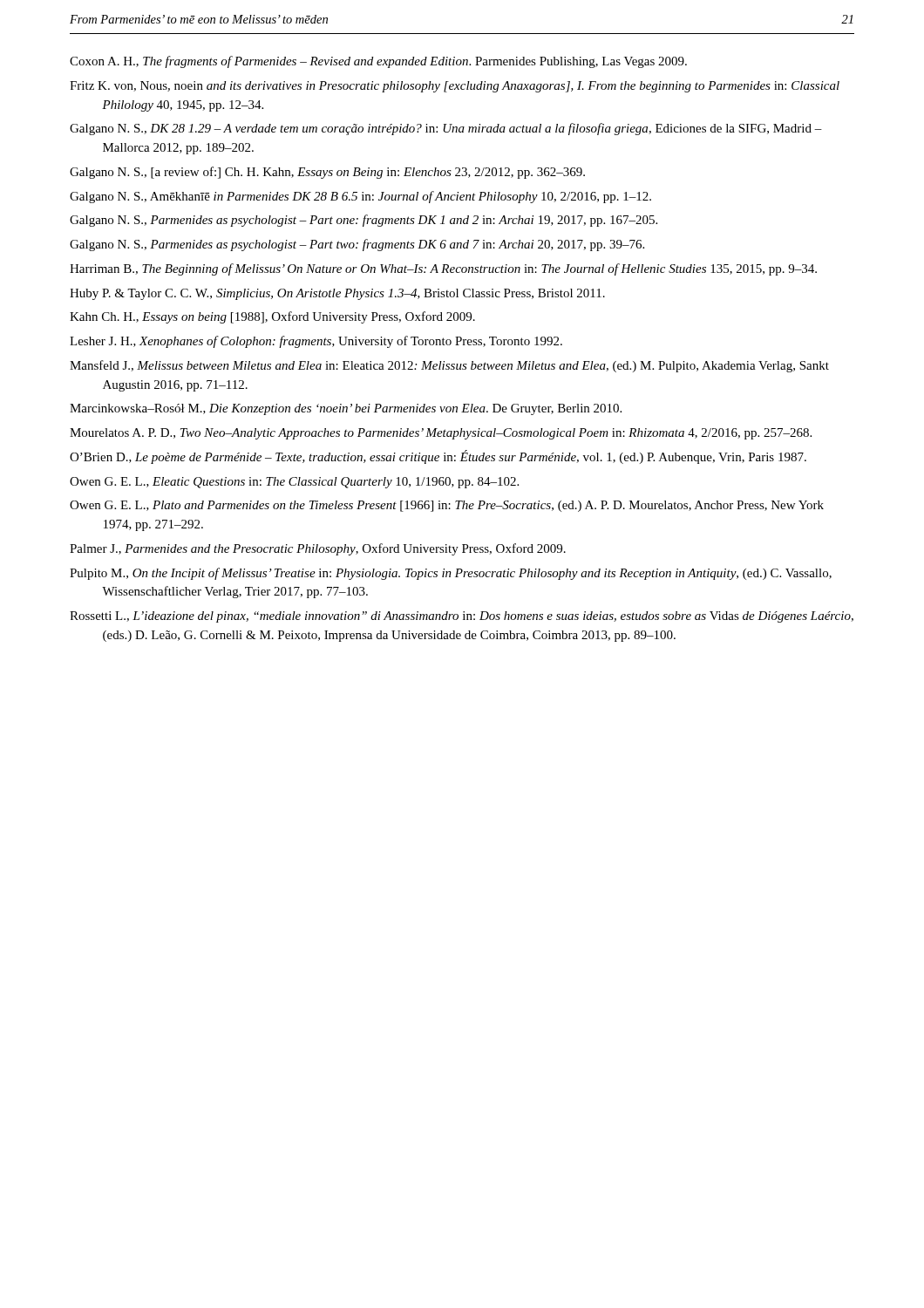
Task: Find the list item with the text "Lesher J. H., Xenophanes of"
Action: [x=316, y=341]
